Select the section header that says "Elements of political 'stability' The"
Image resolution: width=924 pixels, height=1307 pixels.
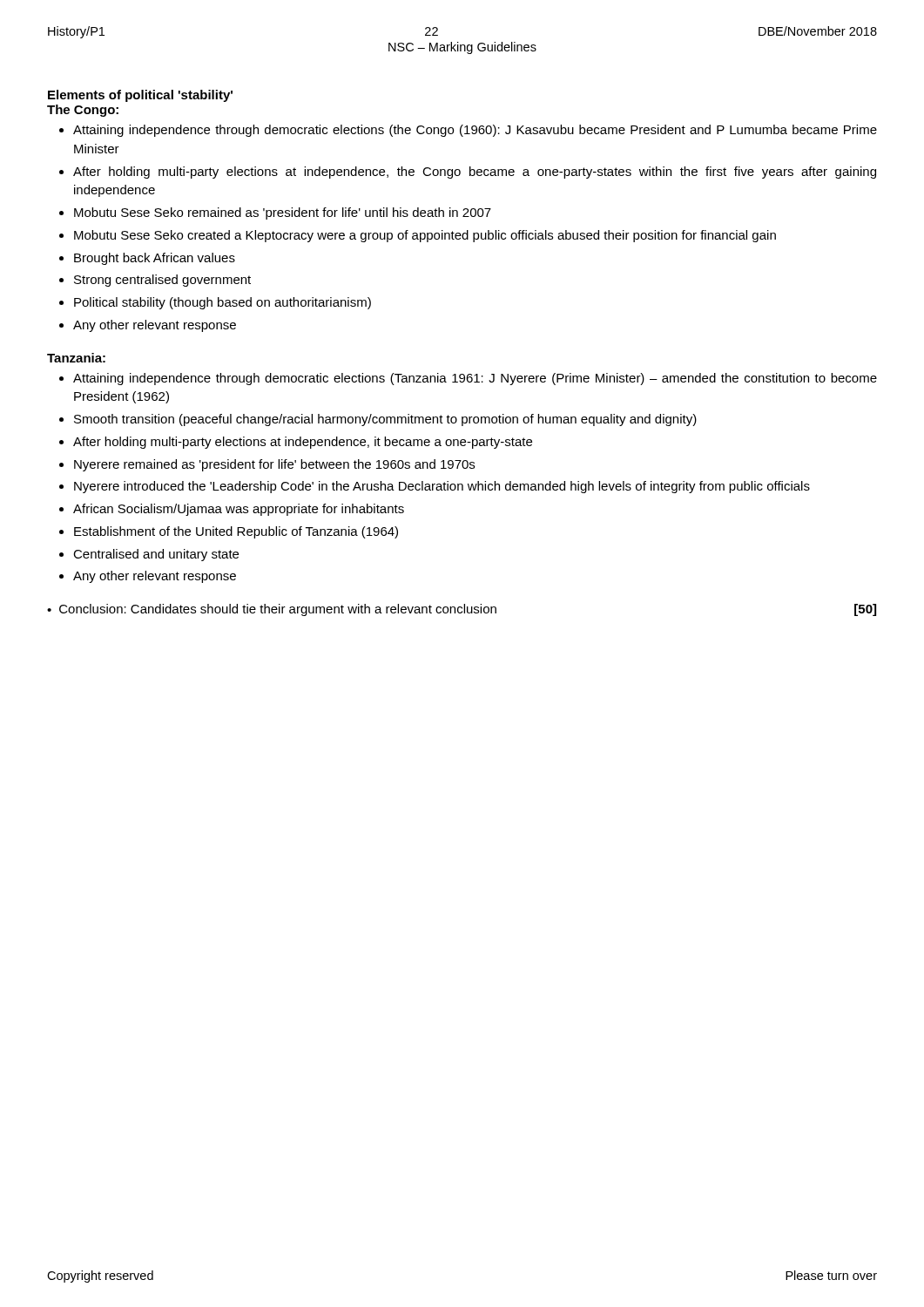tap(140, 96)
